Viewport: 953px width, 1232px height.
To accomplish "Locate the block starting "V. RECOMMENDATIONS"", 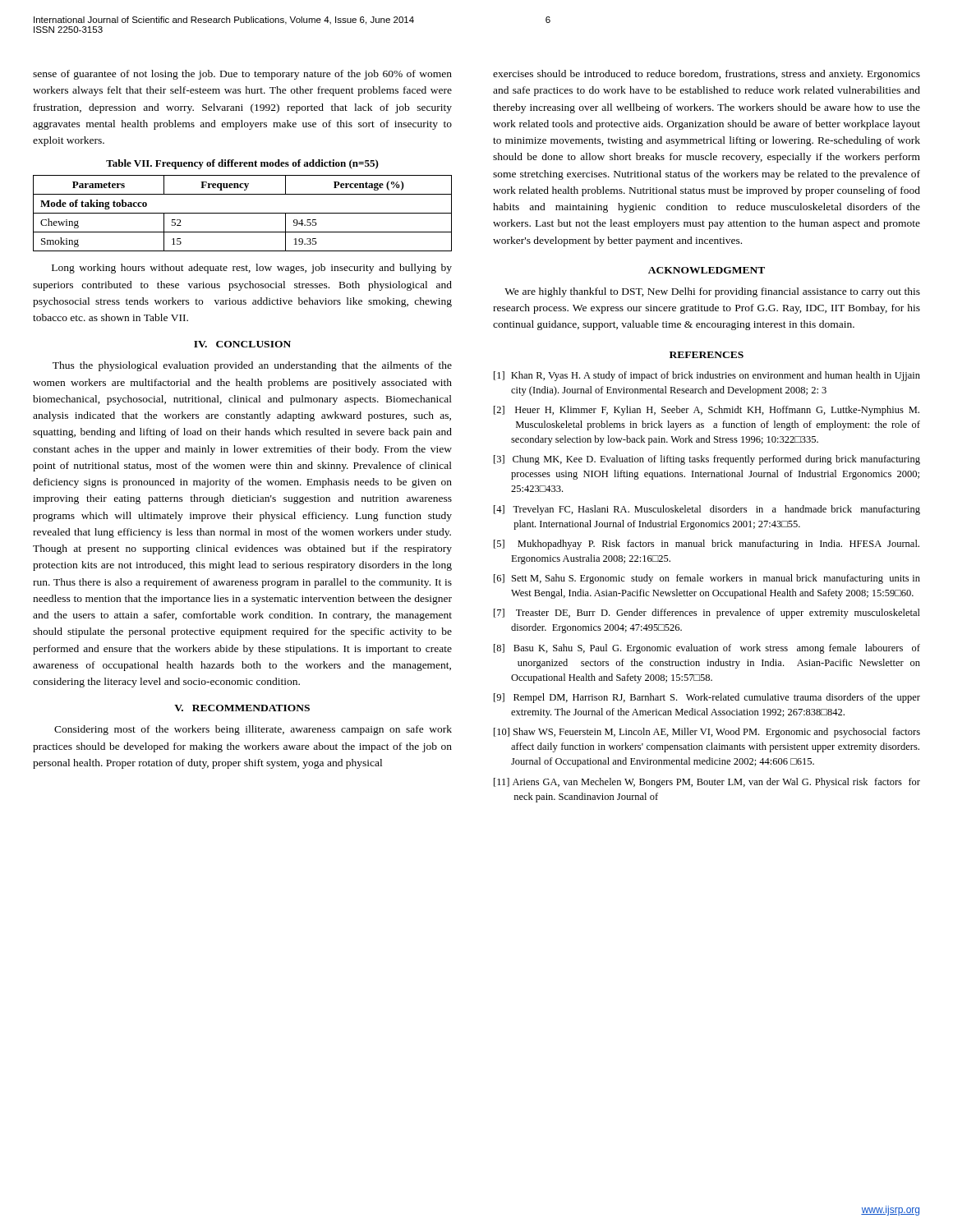I will [242, 708].
